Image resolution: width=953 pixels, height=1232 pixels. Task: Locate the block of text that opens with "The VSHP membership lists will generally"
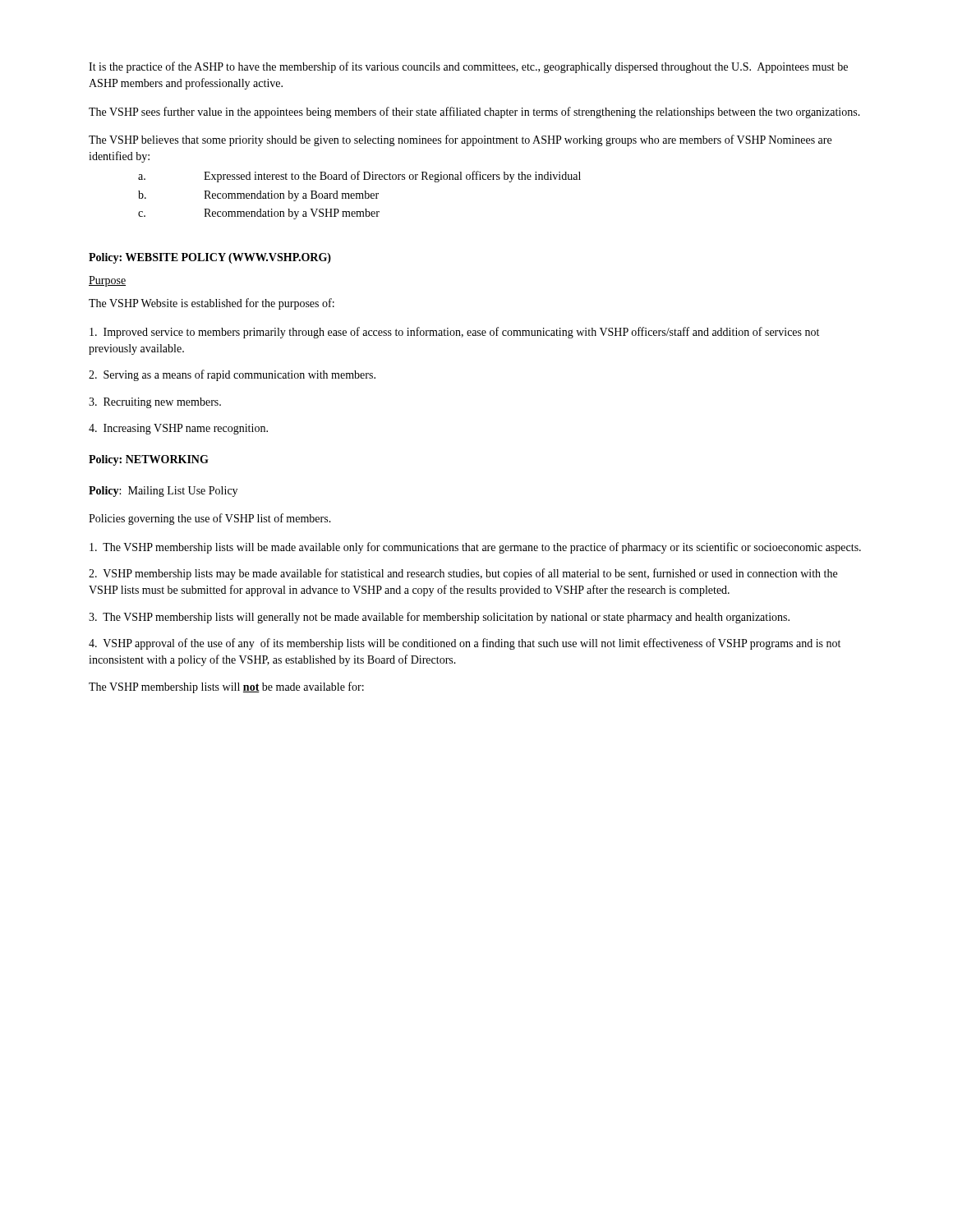pyautogui.click(x=440, y=617)
